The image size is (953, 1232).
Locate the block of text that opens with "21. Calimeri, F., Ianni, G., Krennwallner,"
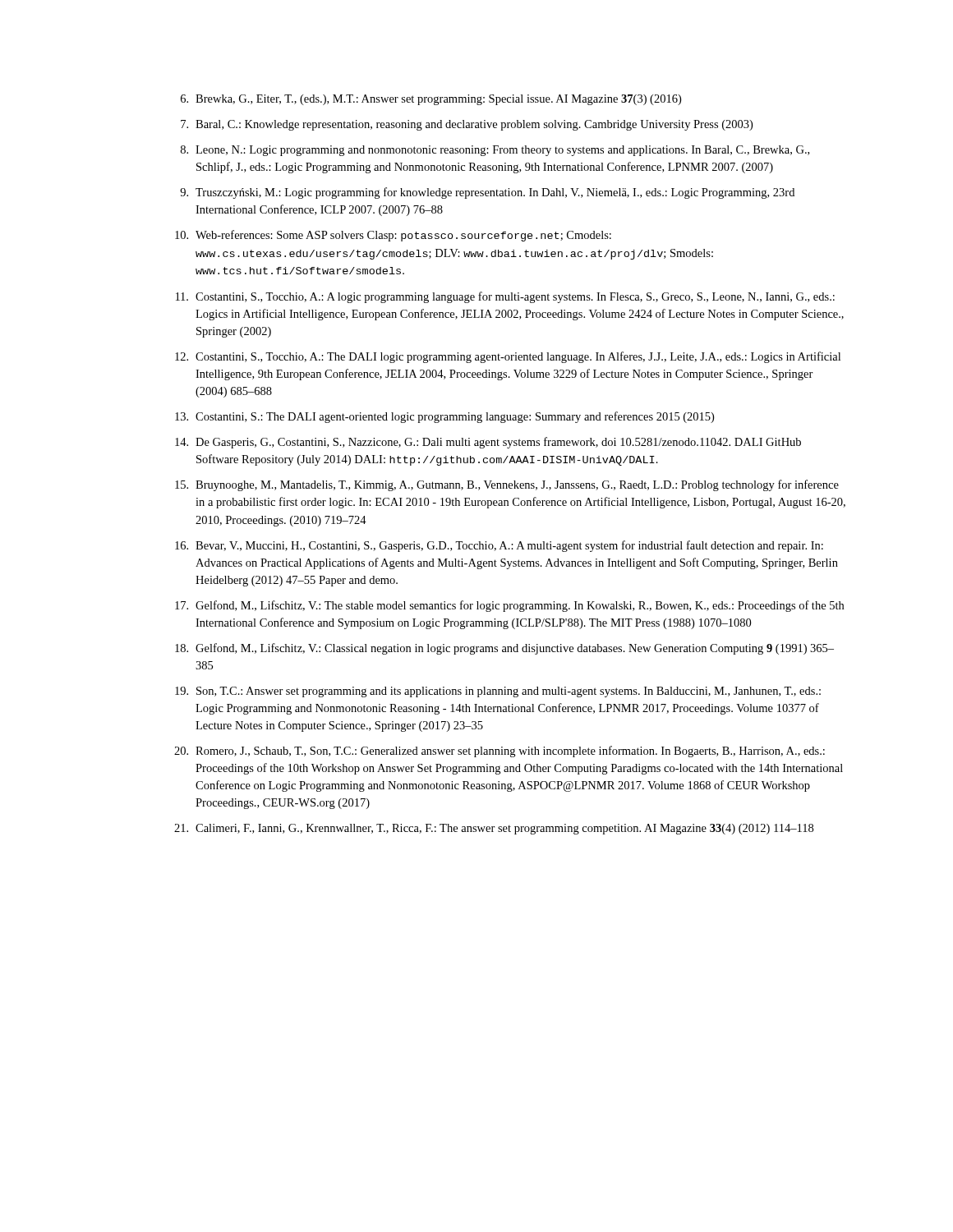click(x=505, y=828)
